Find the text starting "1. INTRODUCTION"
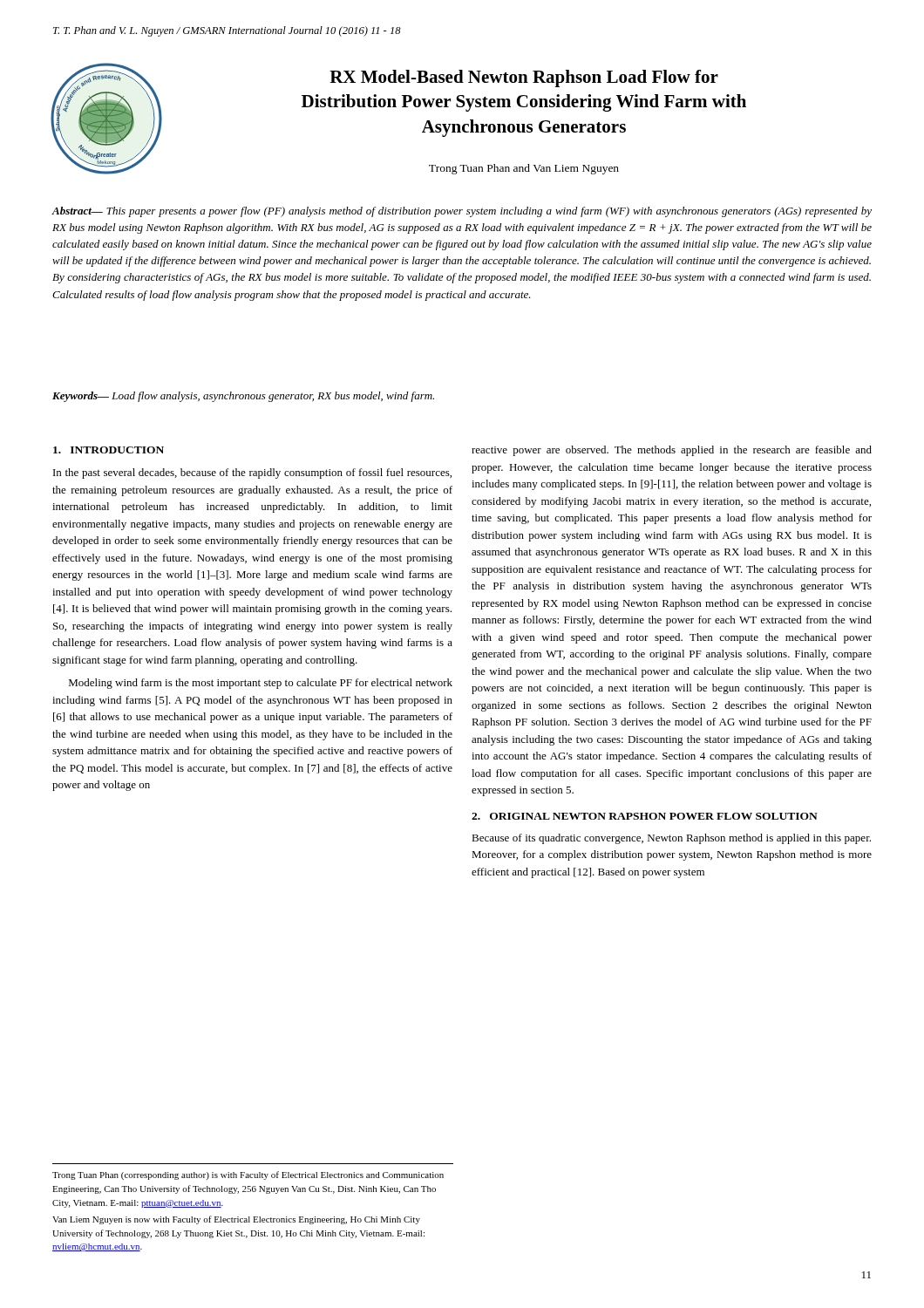The width and height of the screenshot is (924, 1308). click(108, 450)
